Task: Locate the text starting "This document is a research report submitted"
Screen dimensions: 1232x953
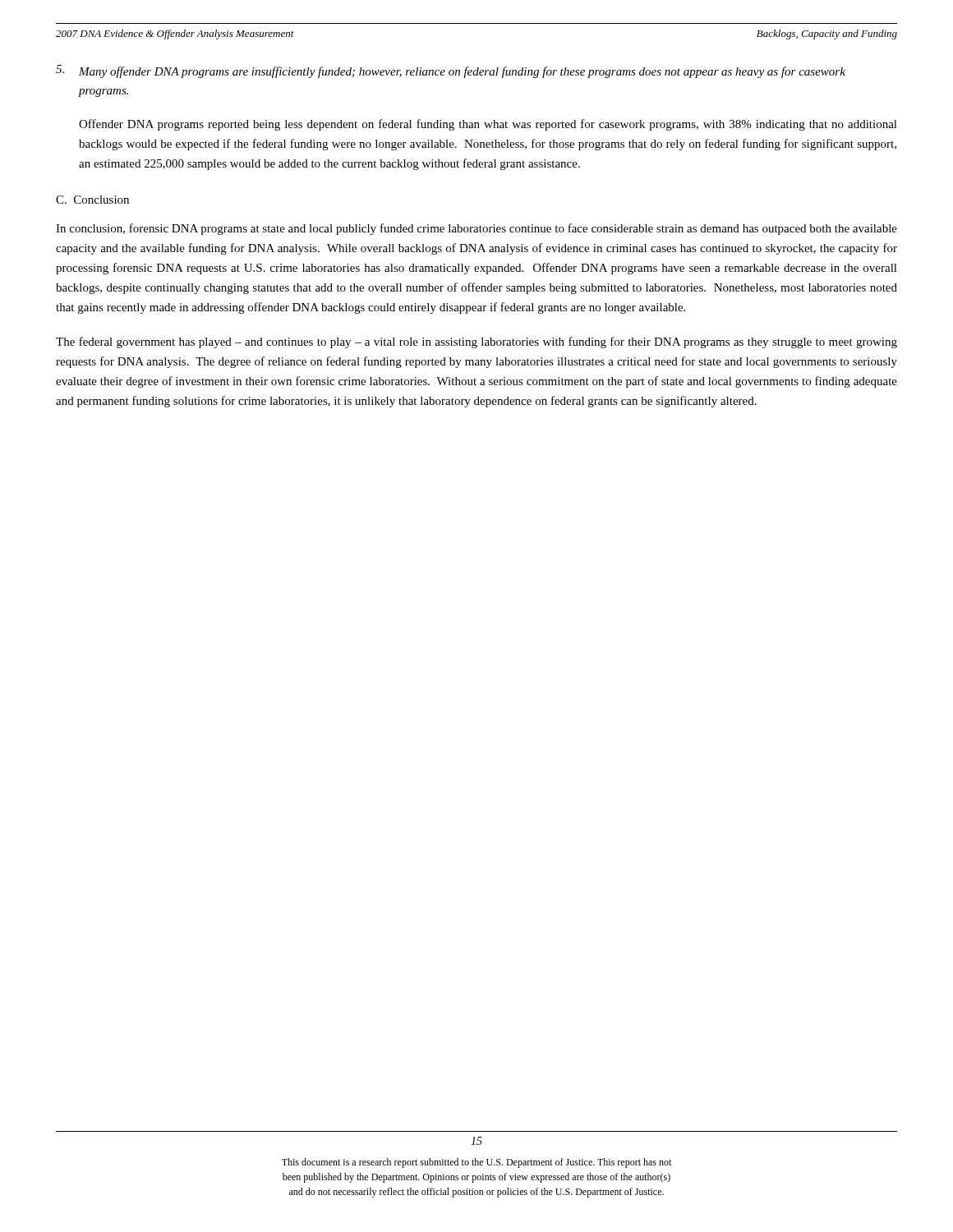Action: pos(476,1177)
